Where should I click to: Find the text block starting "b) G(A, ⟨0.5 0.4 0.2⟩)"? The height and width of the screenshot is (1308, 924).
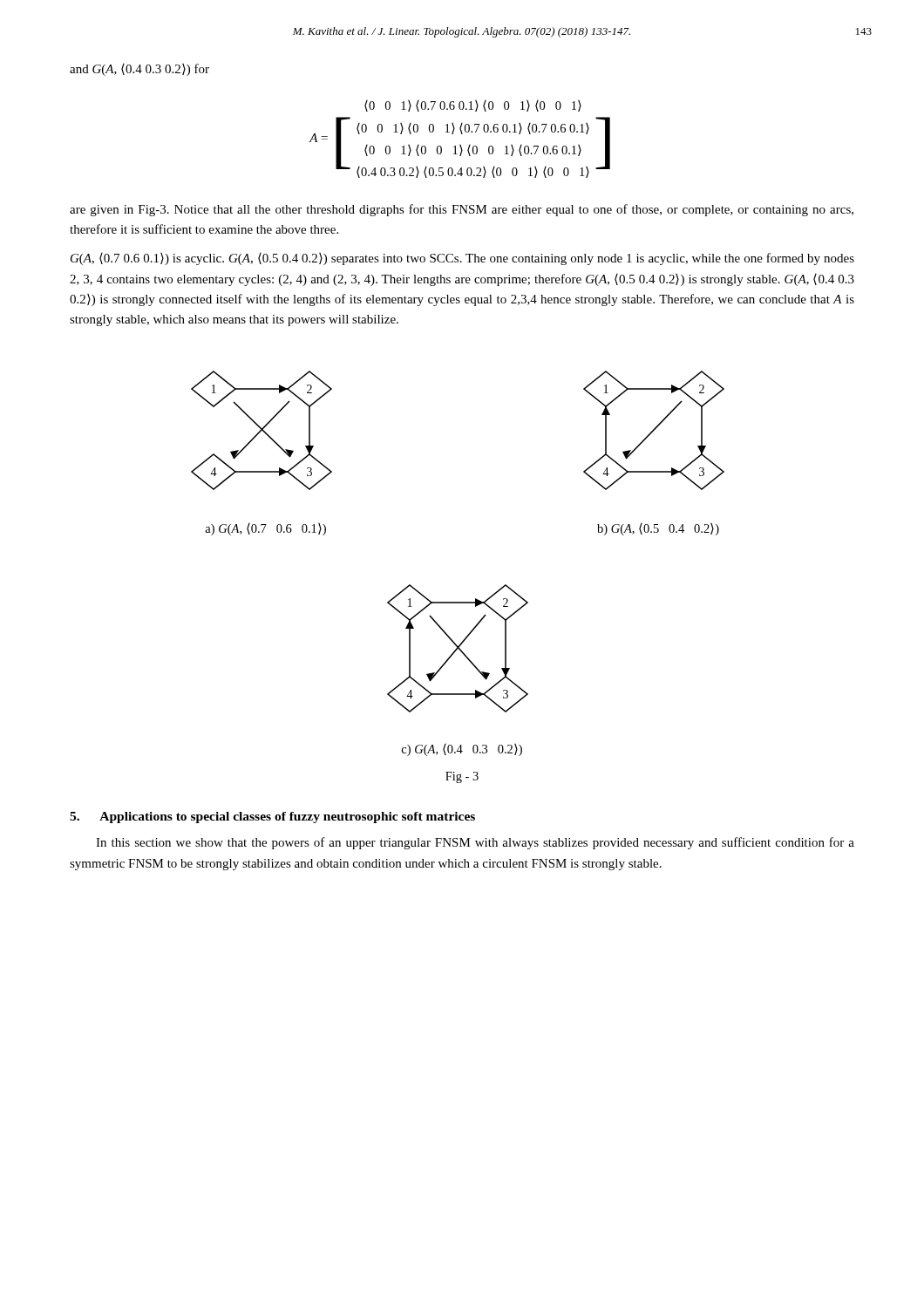(658, 529)
